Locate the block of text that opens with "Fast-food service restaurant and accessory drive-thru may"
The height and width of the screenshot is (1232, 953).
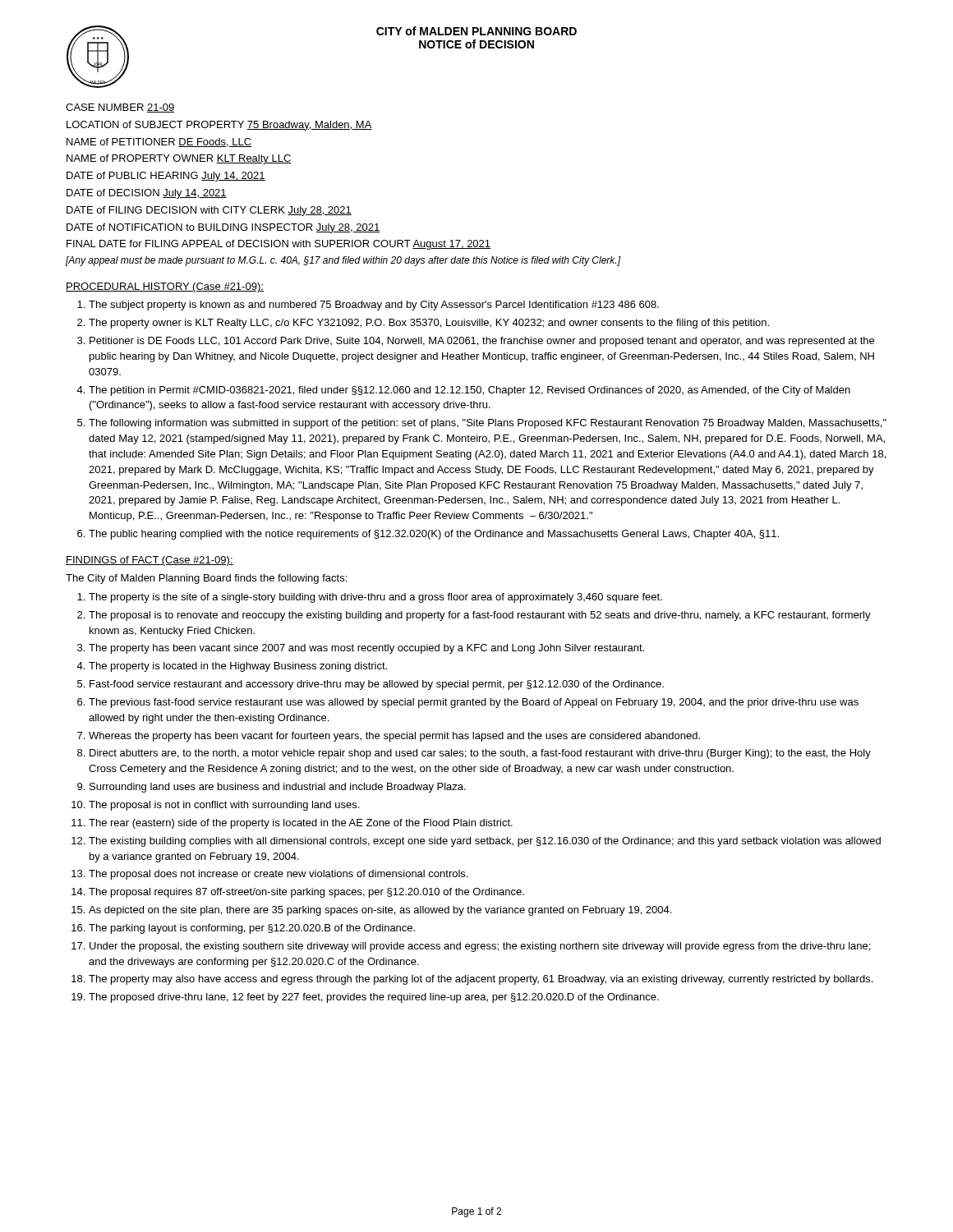pos(377,684)
